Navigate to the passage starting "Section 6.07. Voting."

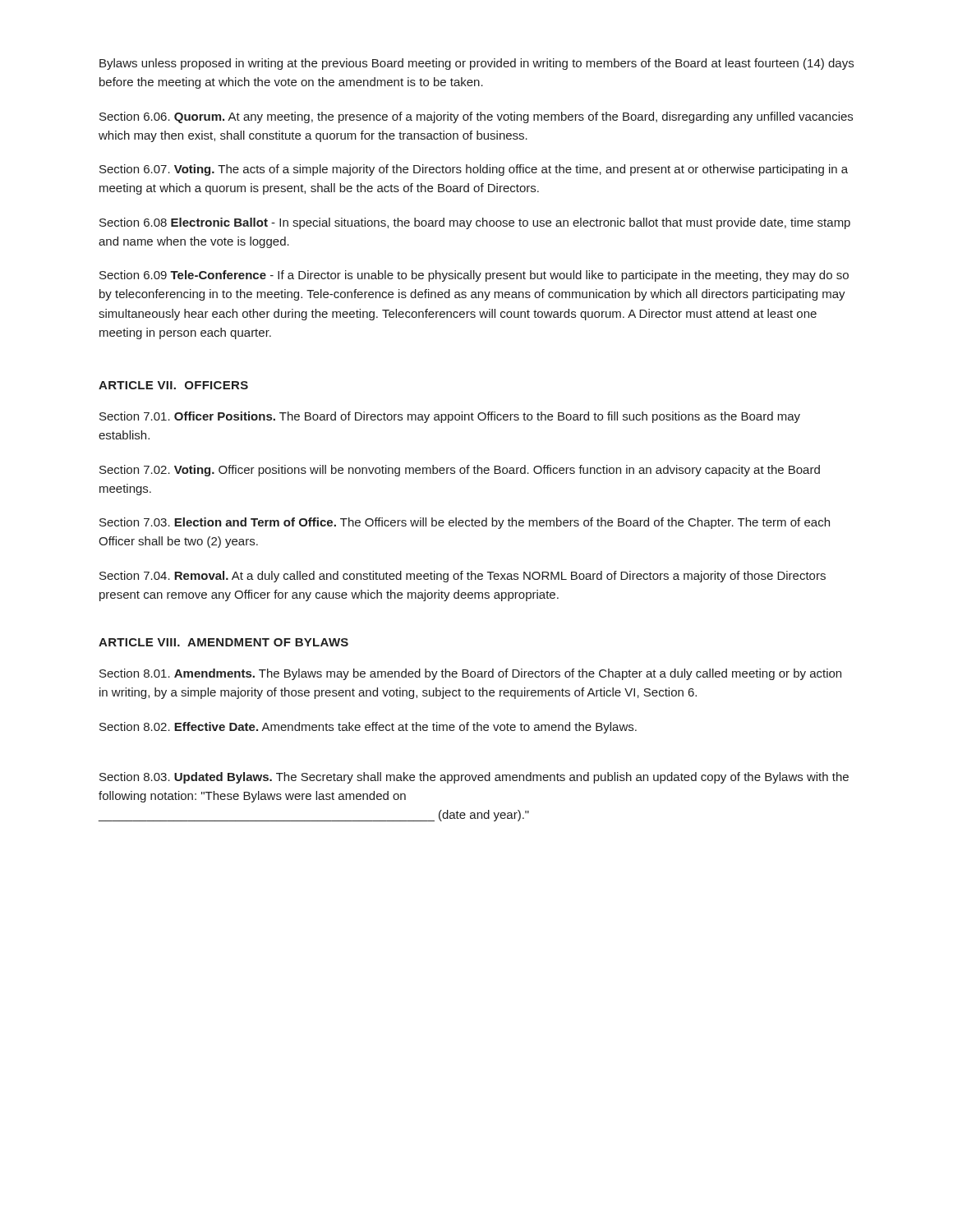click(473, 178)
